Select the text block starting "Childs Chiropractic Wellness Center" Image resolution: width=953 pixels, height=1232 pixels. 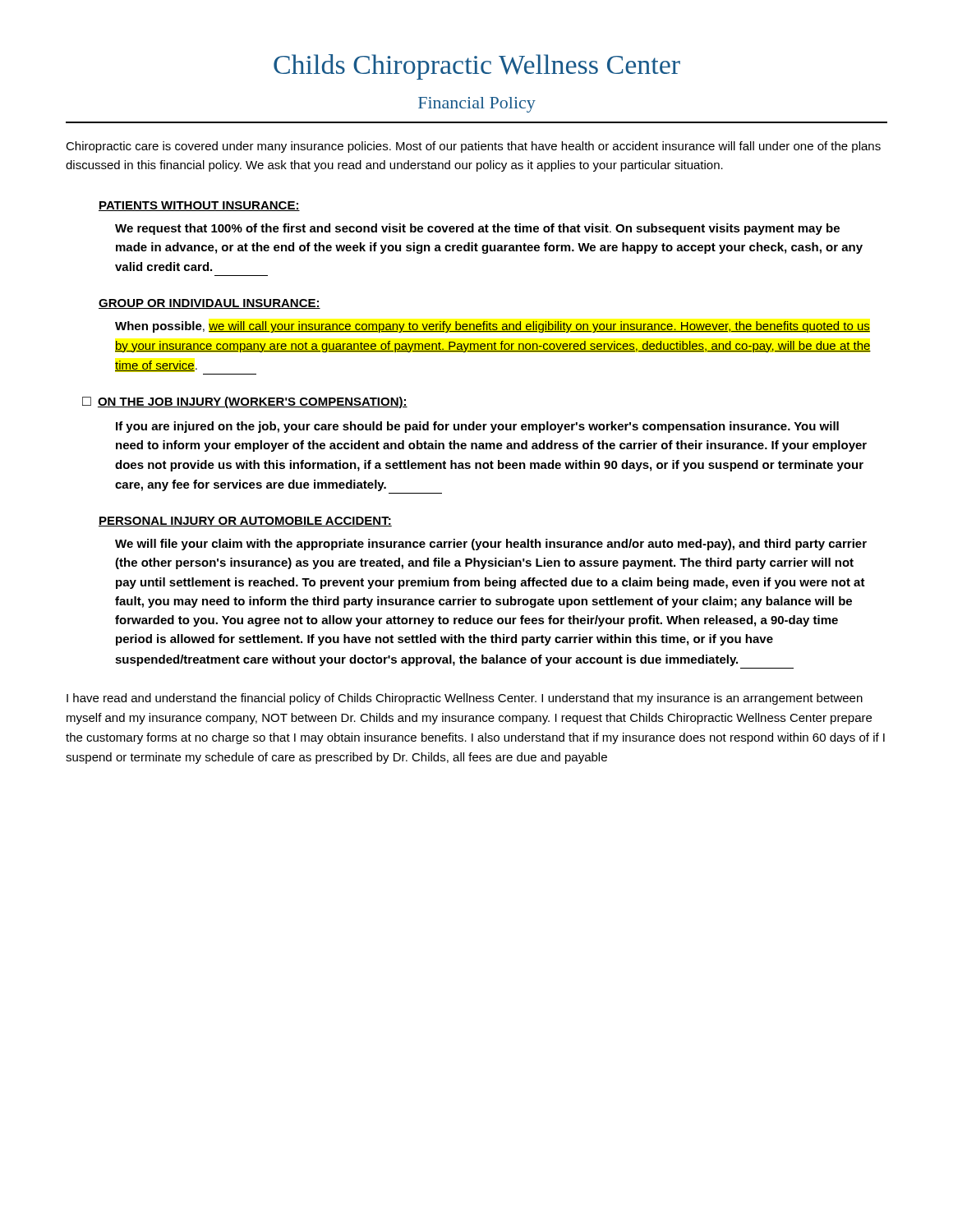coord(476,65)
